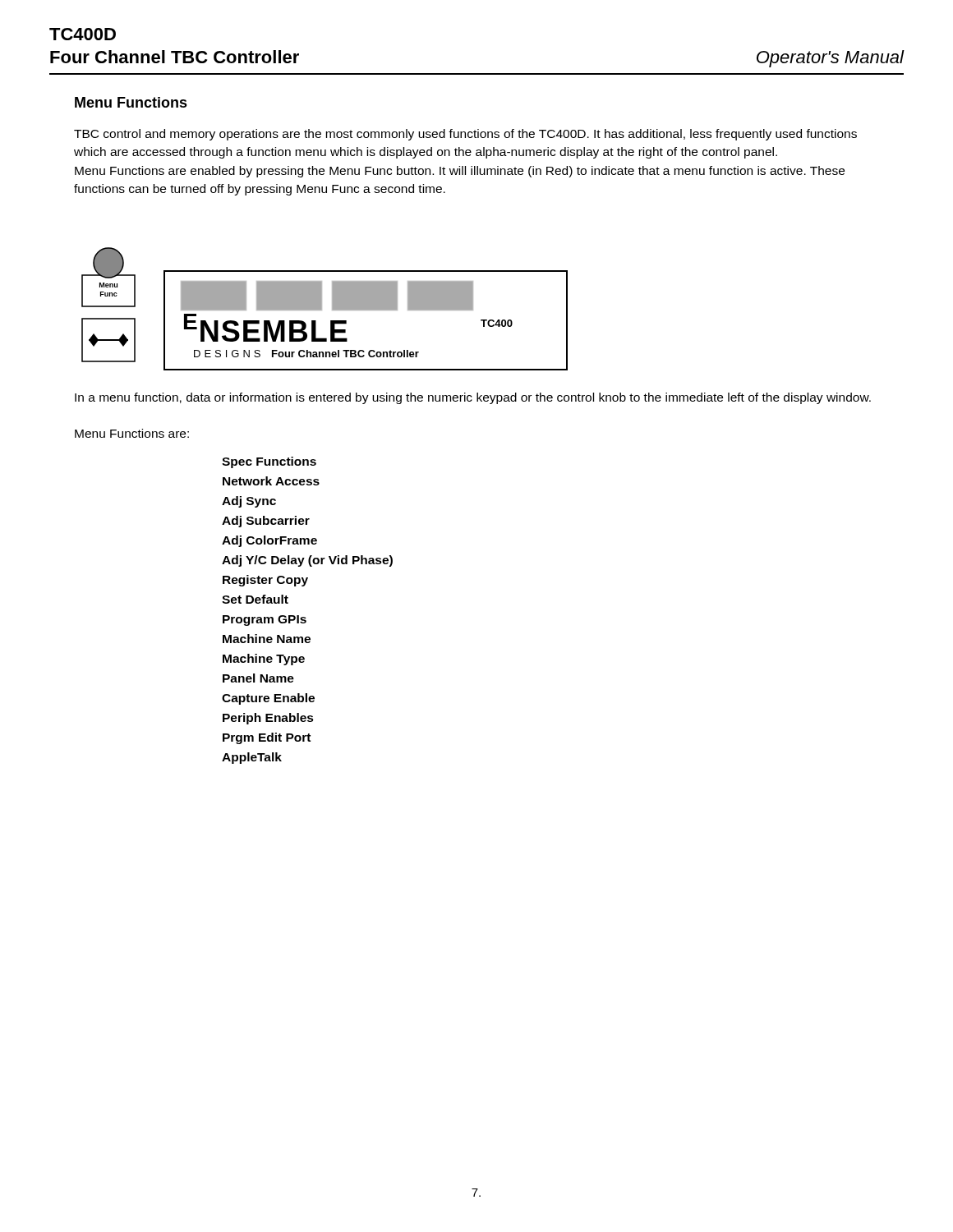Where does it say "Menu Functions are:"?
The image size is (953, 1232).
(x=132, y=434)
